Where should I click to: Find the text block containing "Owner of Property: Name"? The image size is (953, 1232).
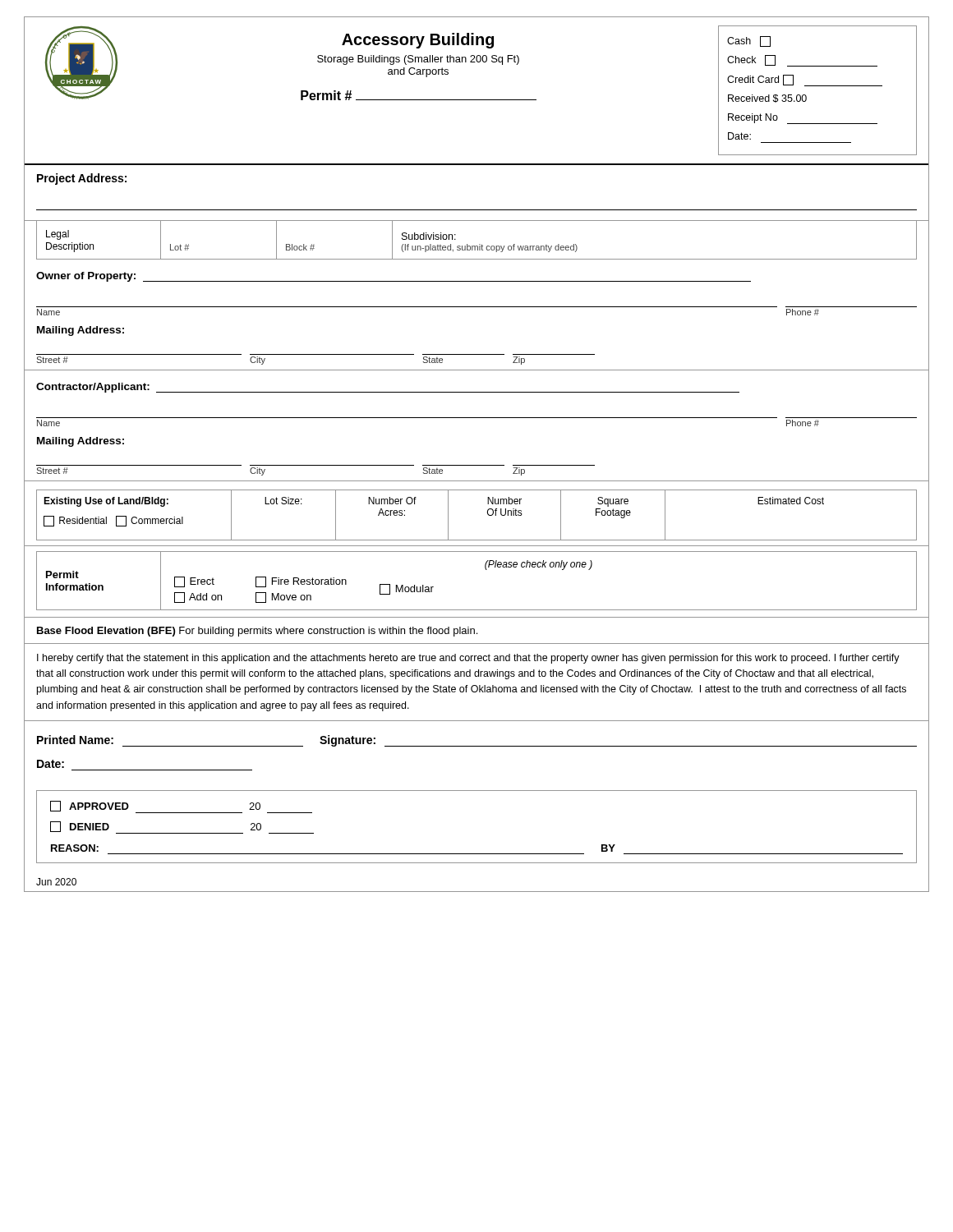click(476, 315)
